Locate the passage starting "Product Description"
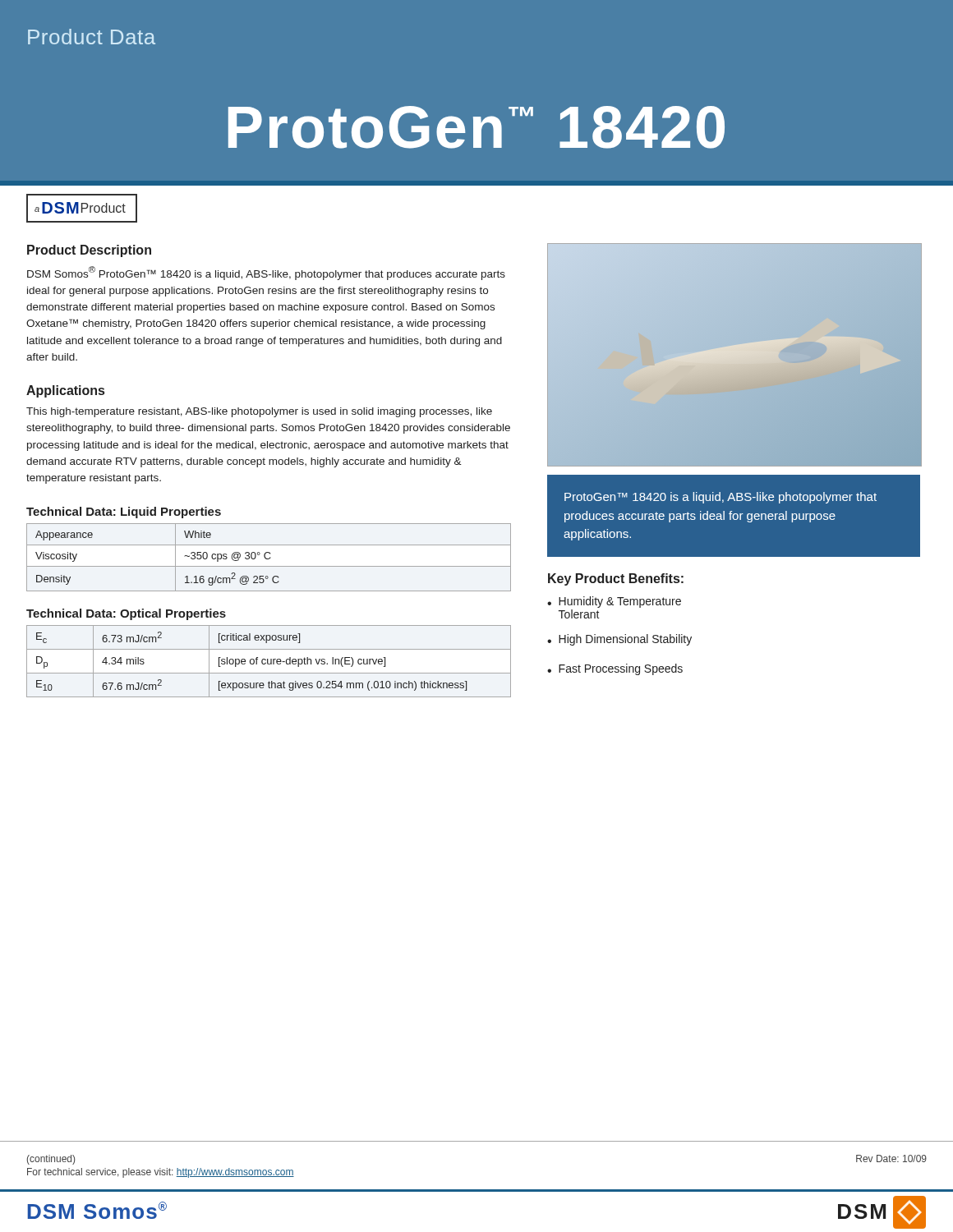Screen dimensions: 1232x953 pyautogui.click(x=89, y=250)
